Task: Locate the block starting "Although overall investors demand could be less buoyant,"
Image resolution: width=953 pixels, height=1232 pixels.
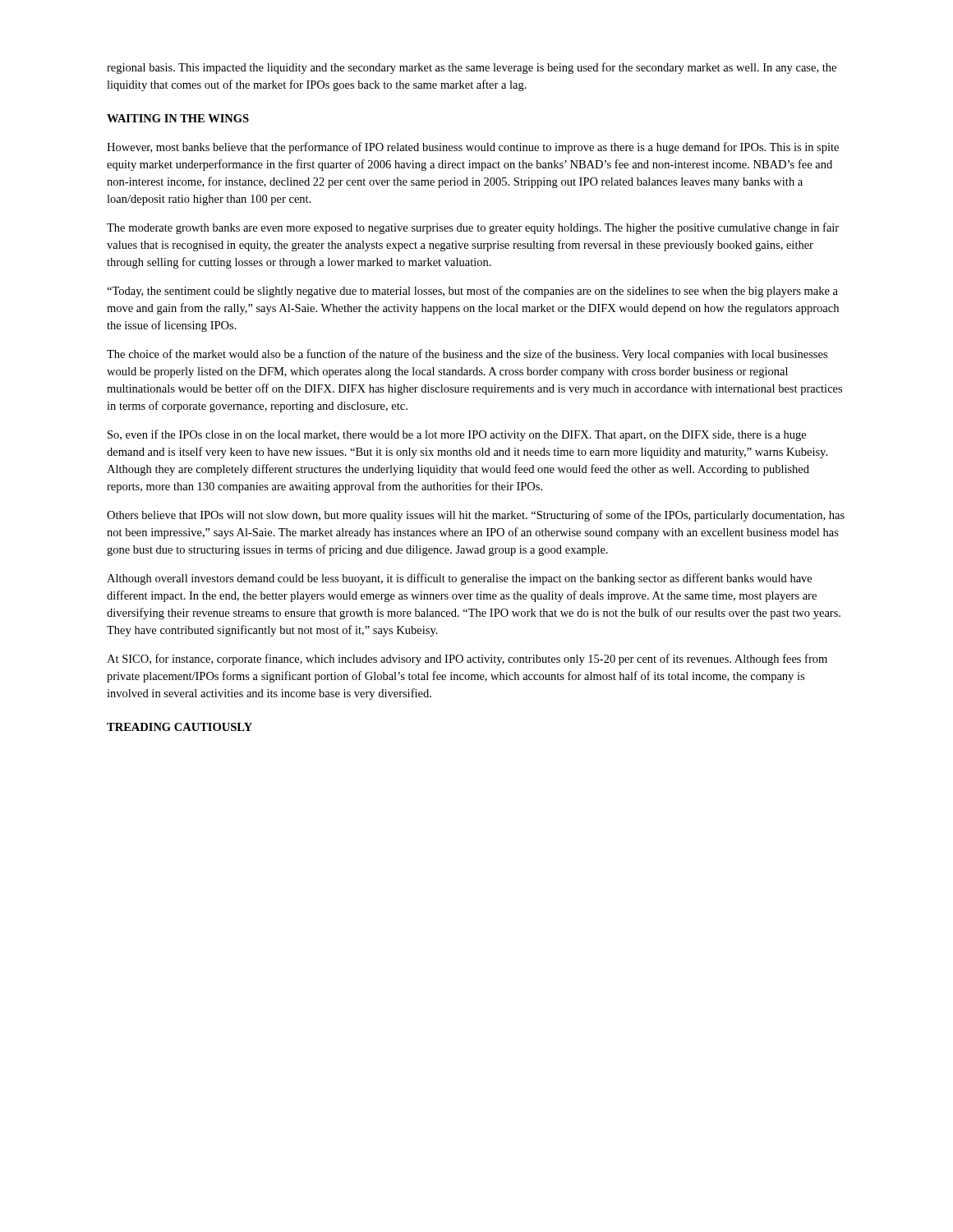Action: 476,605
